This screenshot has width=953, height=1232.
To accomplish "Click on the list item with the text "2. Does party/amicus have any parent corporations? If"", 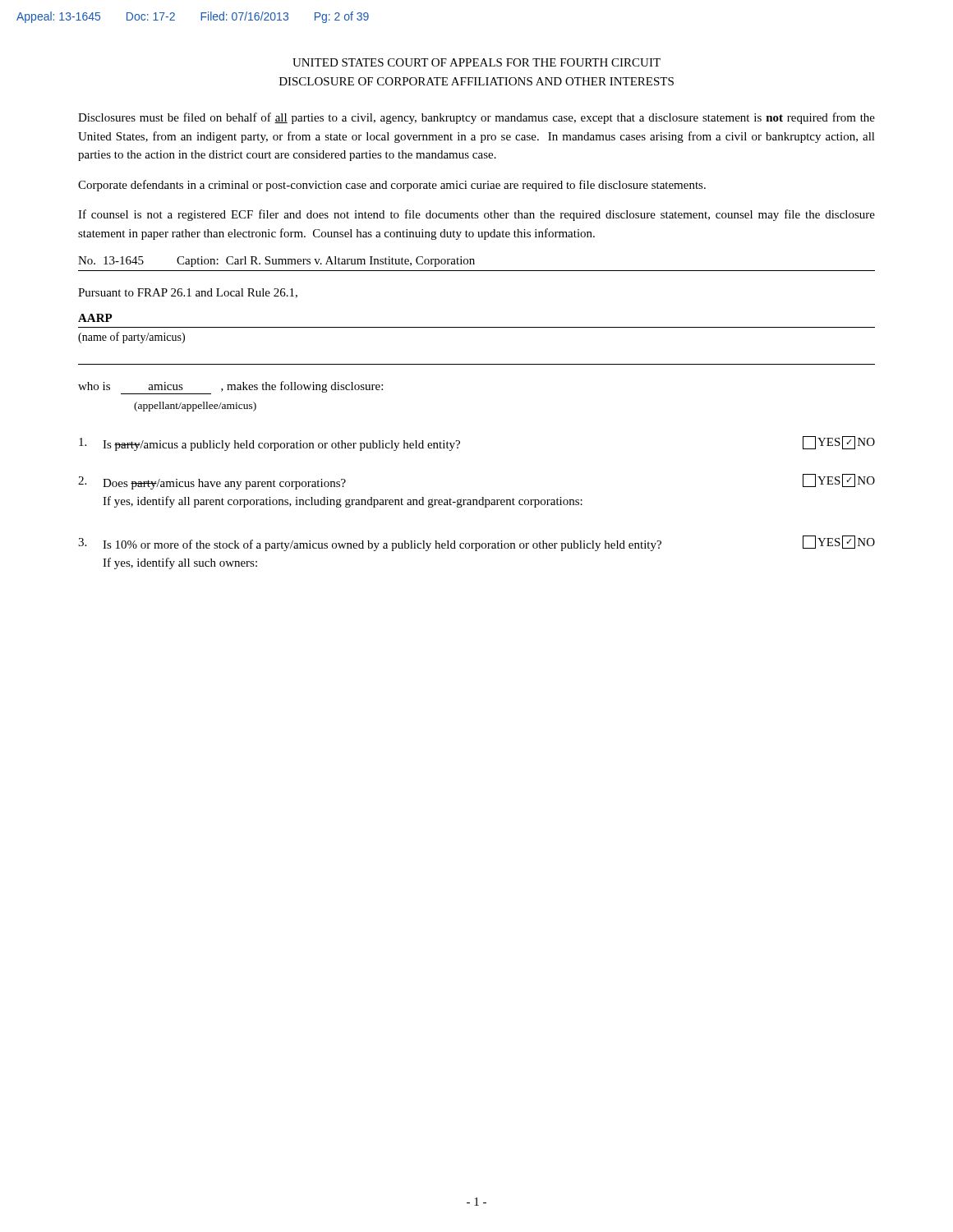I will tap(476, 492).
